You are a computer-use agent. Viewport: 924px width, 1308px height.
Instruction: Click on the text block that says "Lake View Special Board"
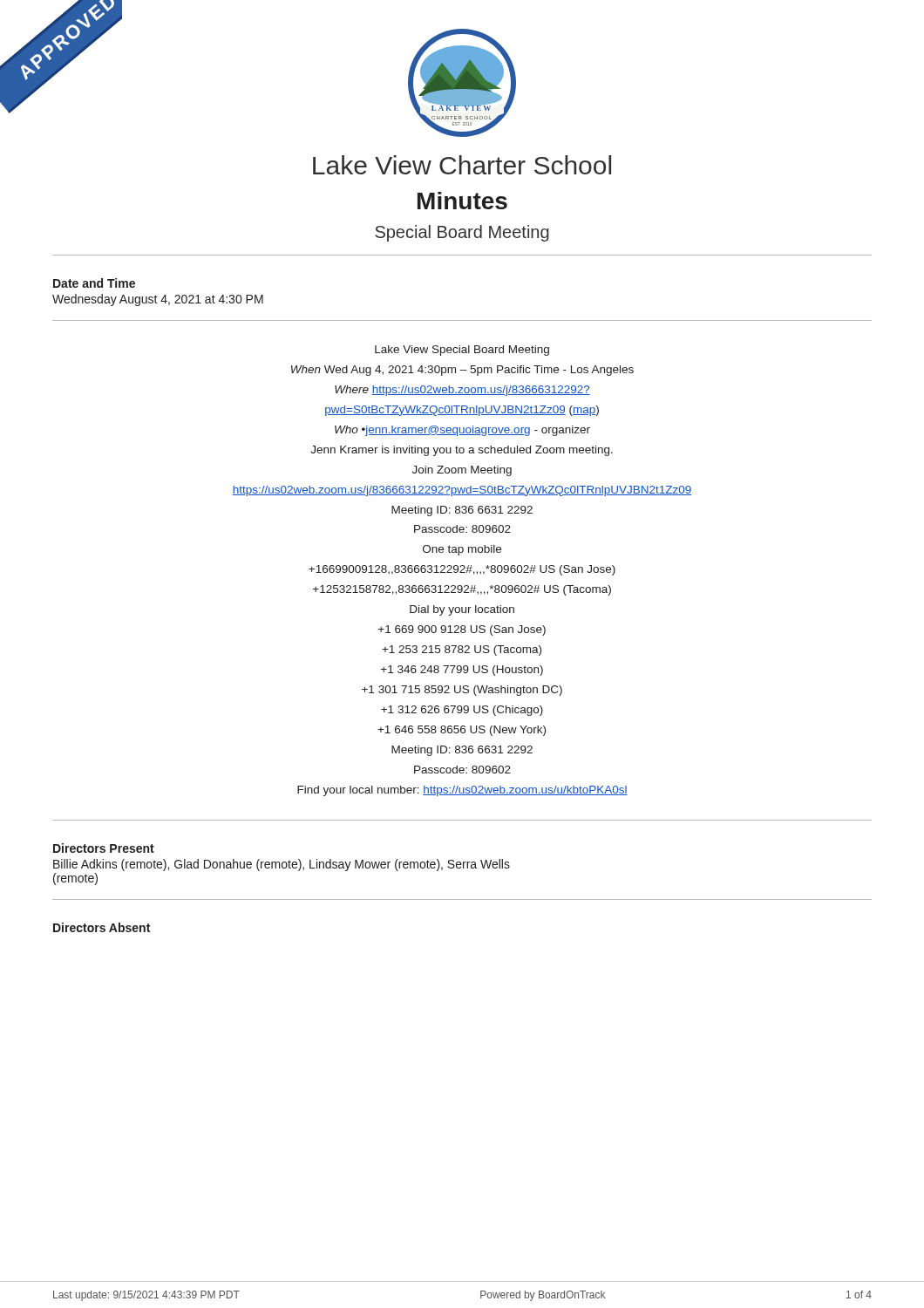coord(462,569)
